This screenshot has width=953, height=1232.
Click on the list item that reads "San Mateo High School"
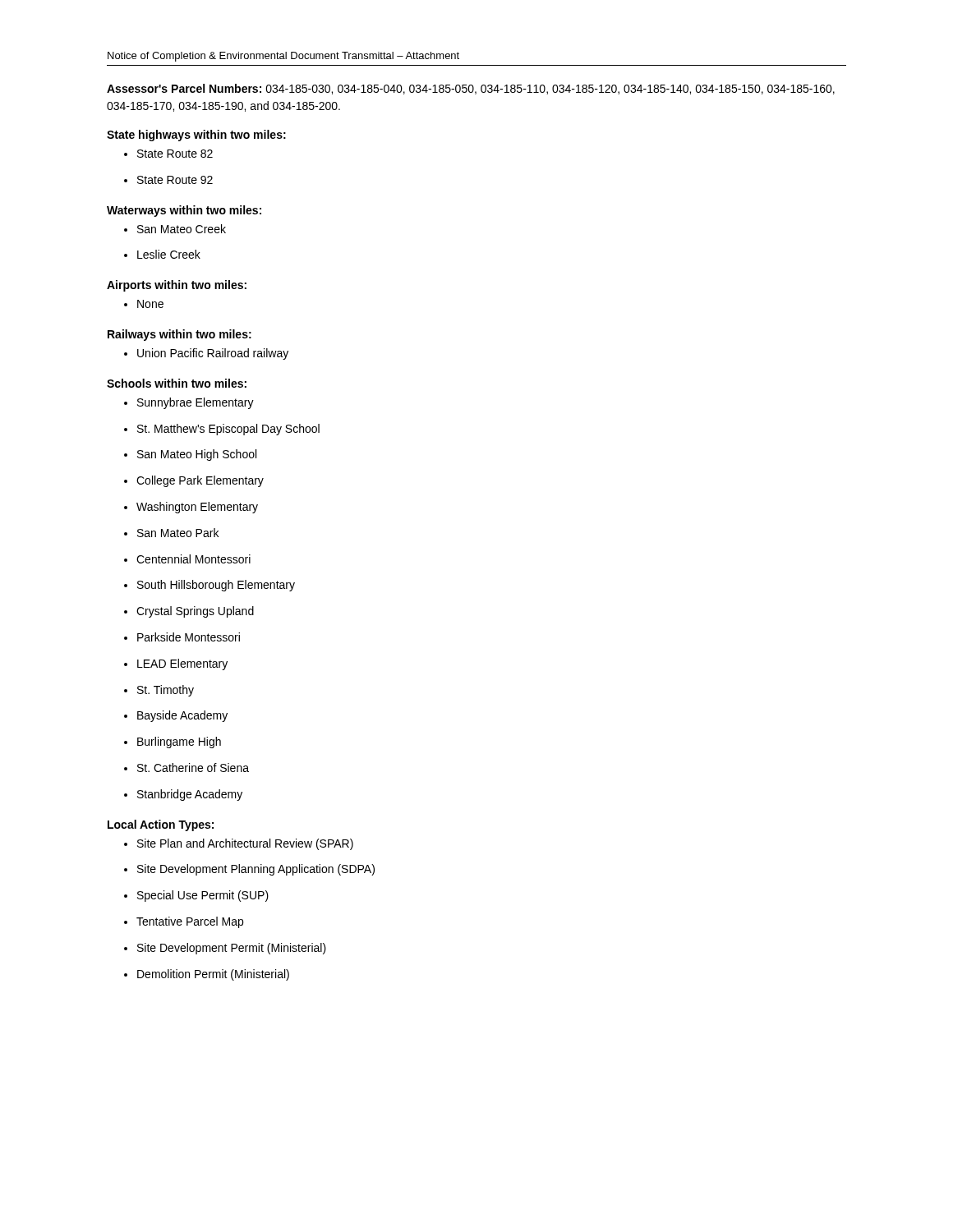point(190,455)
